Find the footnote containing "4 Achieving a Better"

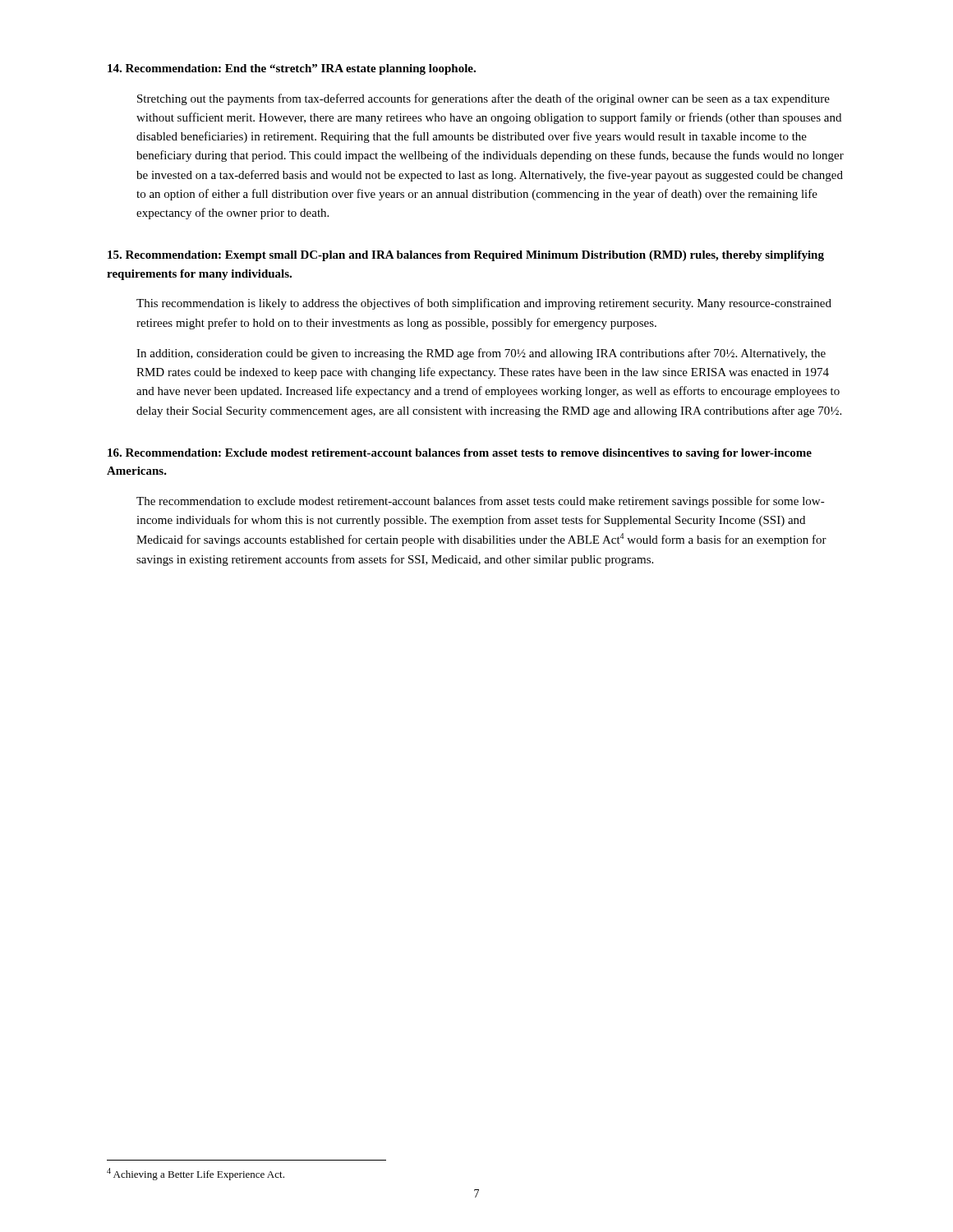point(246,1174)
